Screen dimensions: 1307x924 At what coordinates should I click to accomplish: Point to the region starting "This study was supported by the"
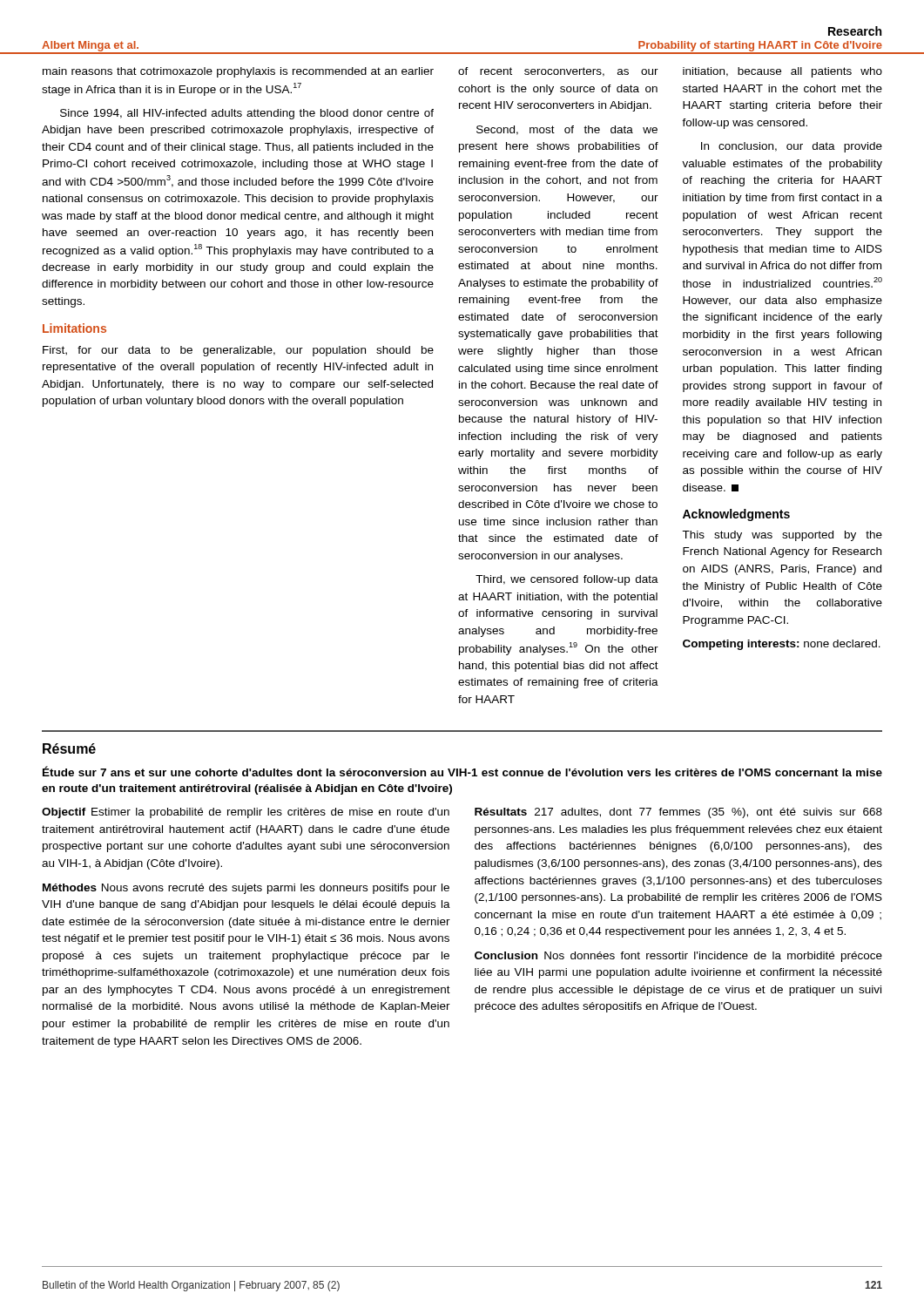point(782,577)
